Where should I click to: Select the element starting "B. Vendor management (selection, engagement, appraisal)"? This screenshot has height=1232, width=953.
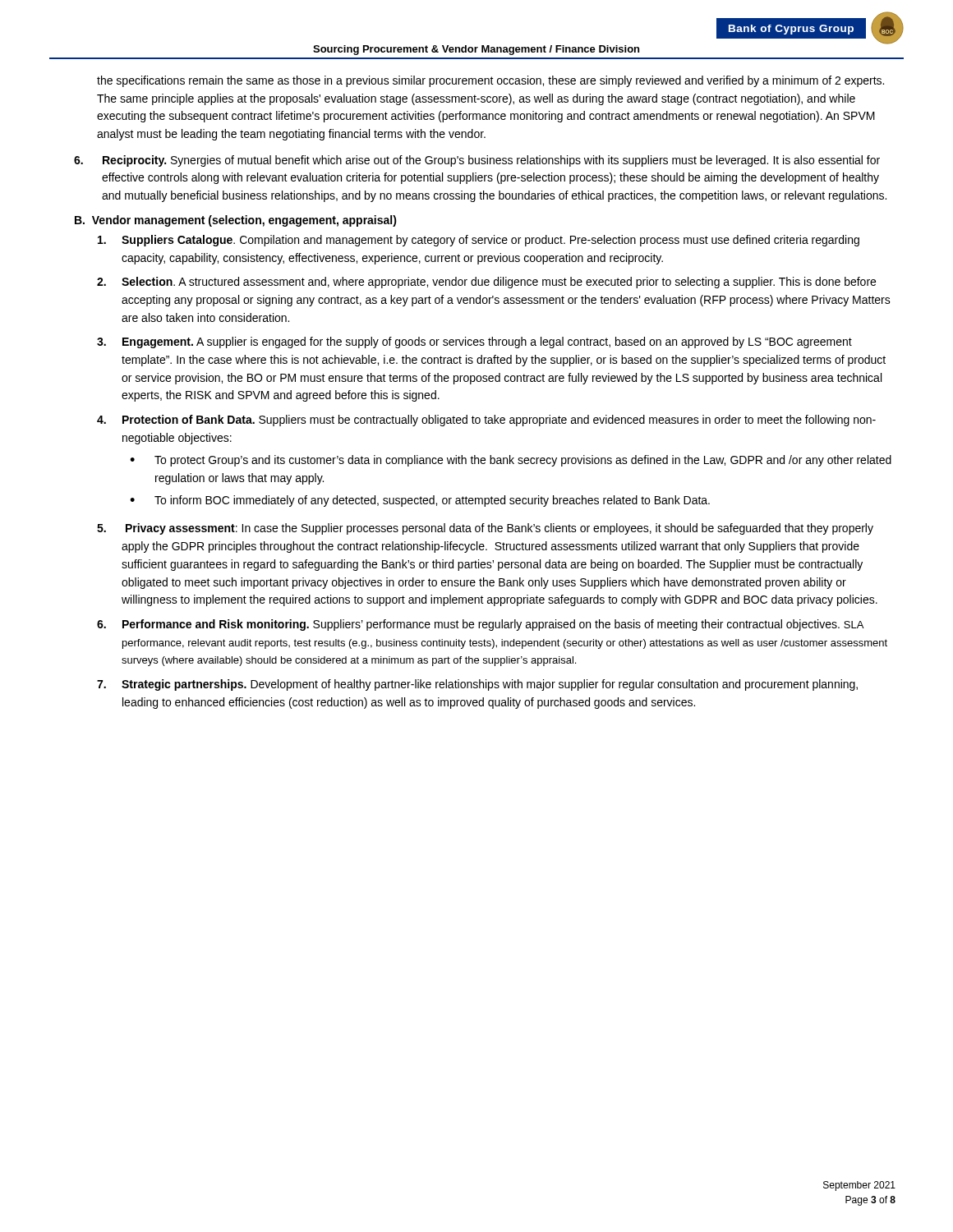(235, 220)
